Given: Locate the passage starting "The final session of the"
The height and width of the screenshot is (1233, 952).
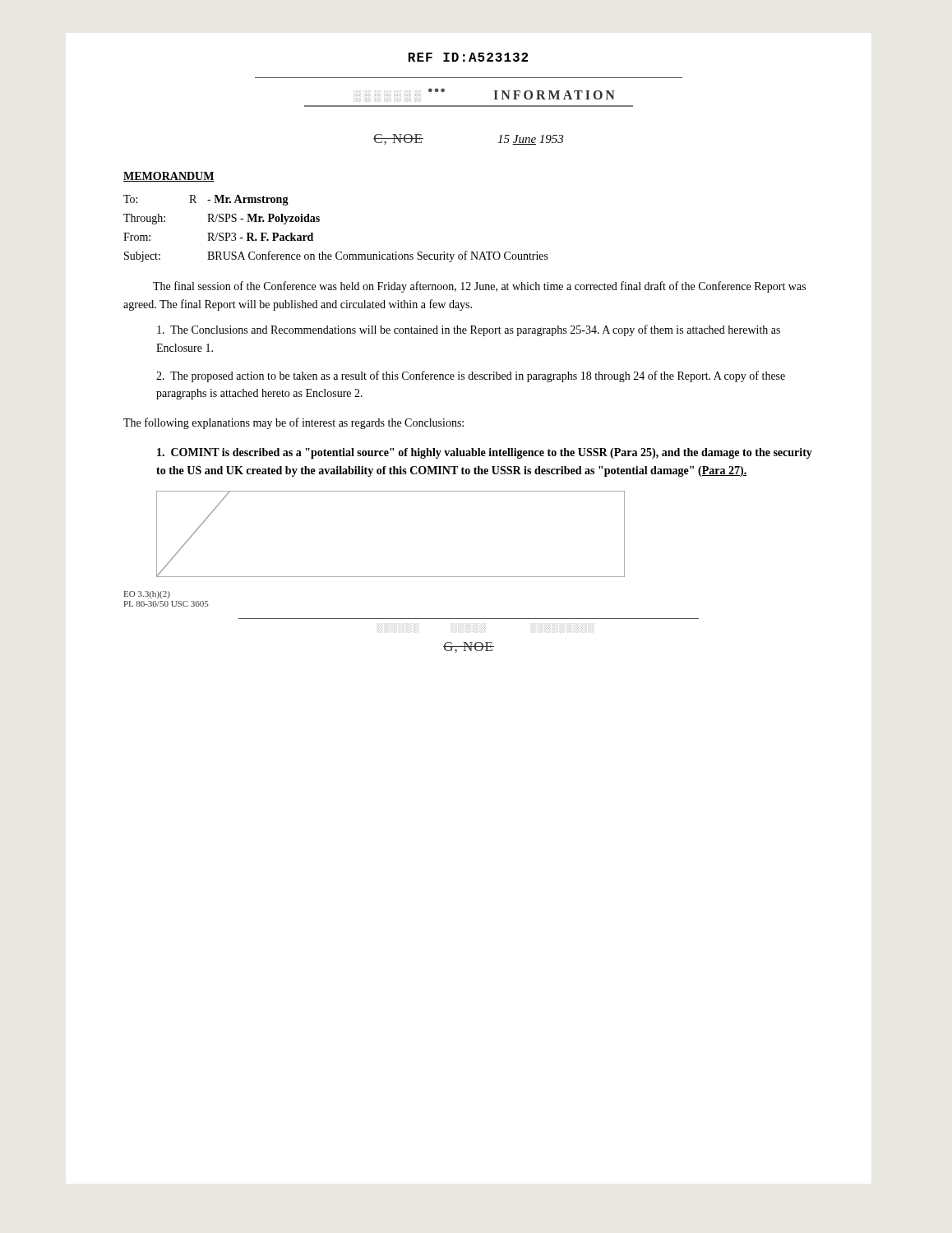Looking at the screenshot, I should pyautogui.click(x=469, y=296).
